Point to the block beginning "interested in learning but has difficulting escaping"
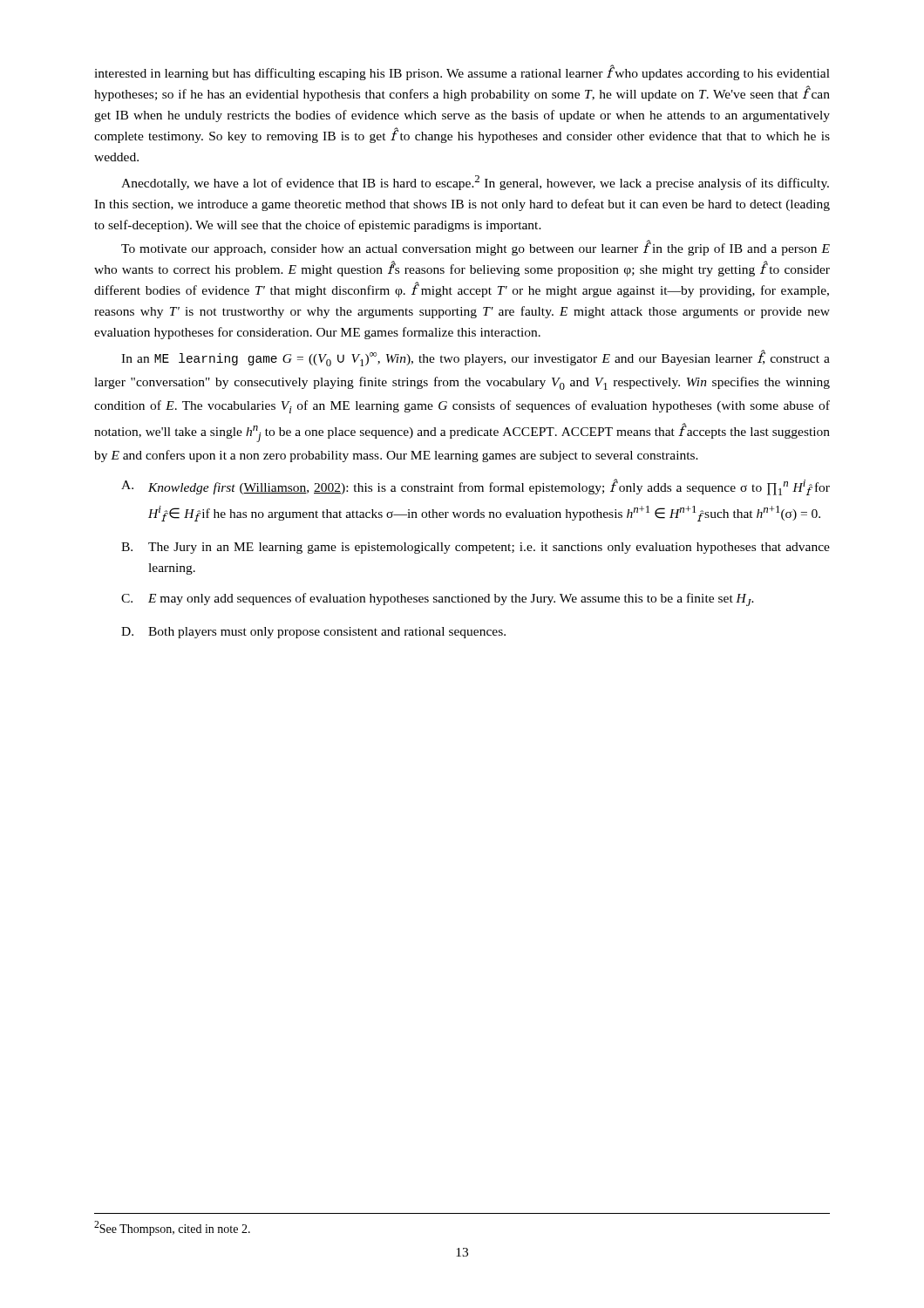The image size is (924, 1308). 462,115
